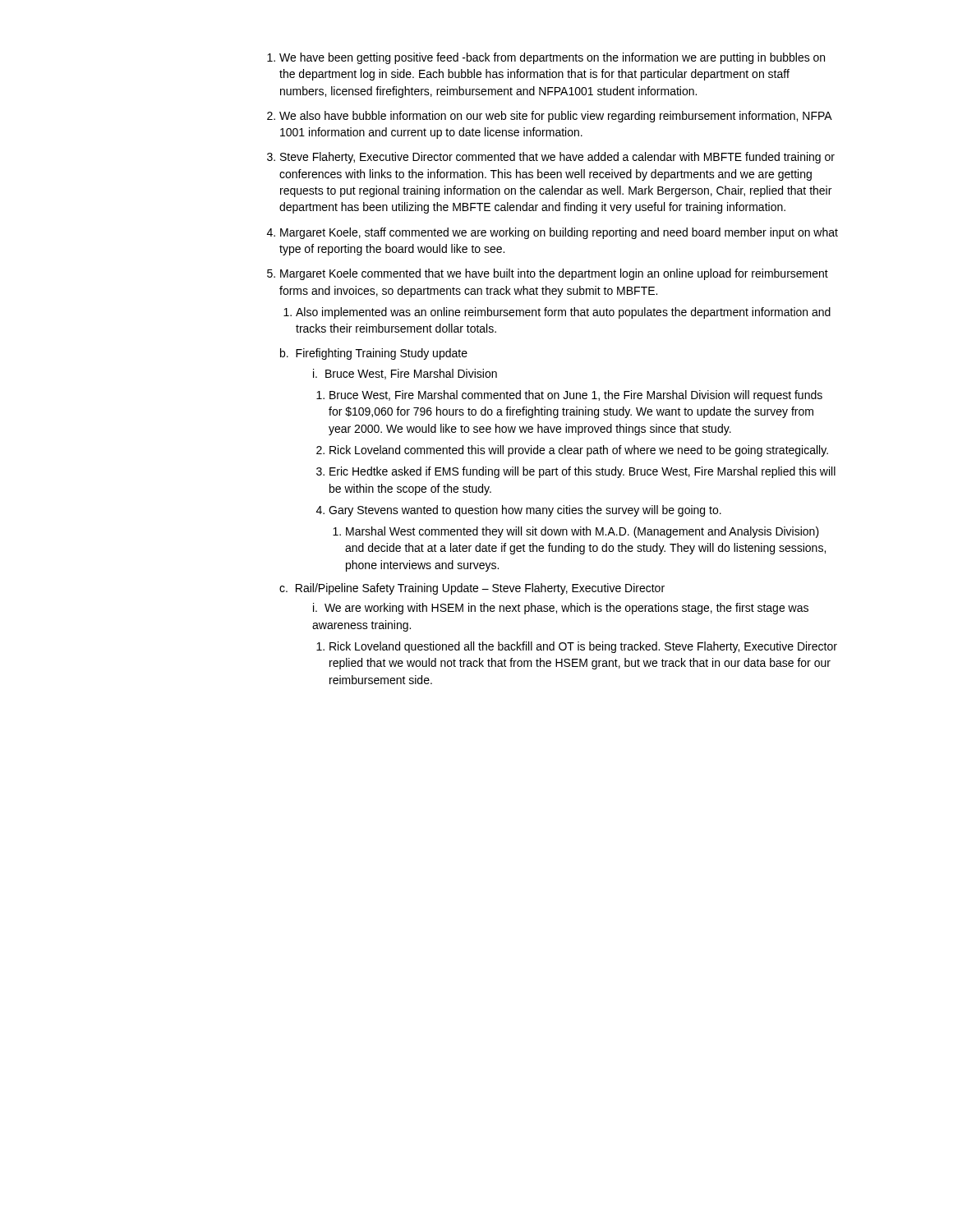Select the list item that says "i. We are working with"
This screenshot has width=953, height=1232.
575,645
